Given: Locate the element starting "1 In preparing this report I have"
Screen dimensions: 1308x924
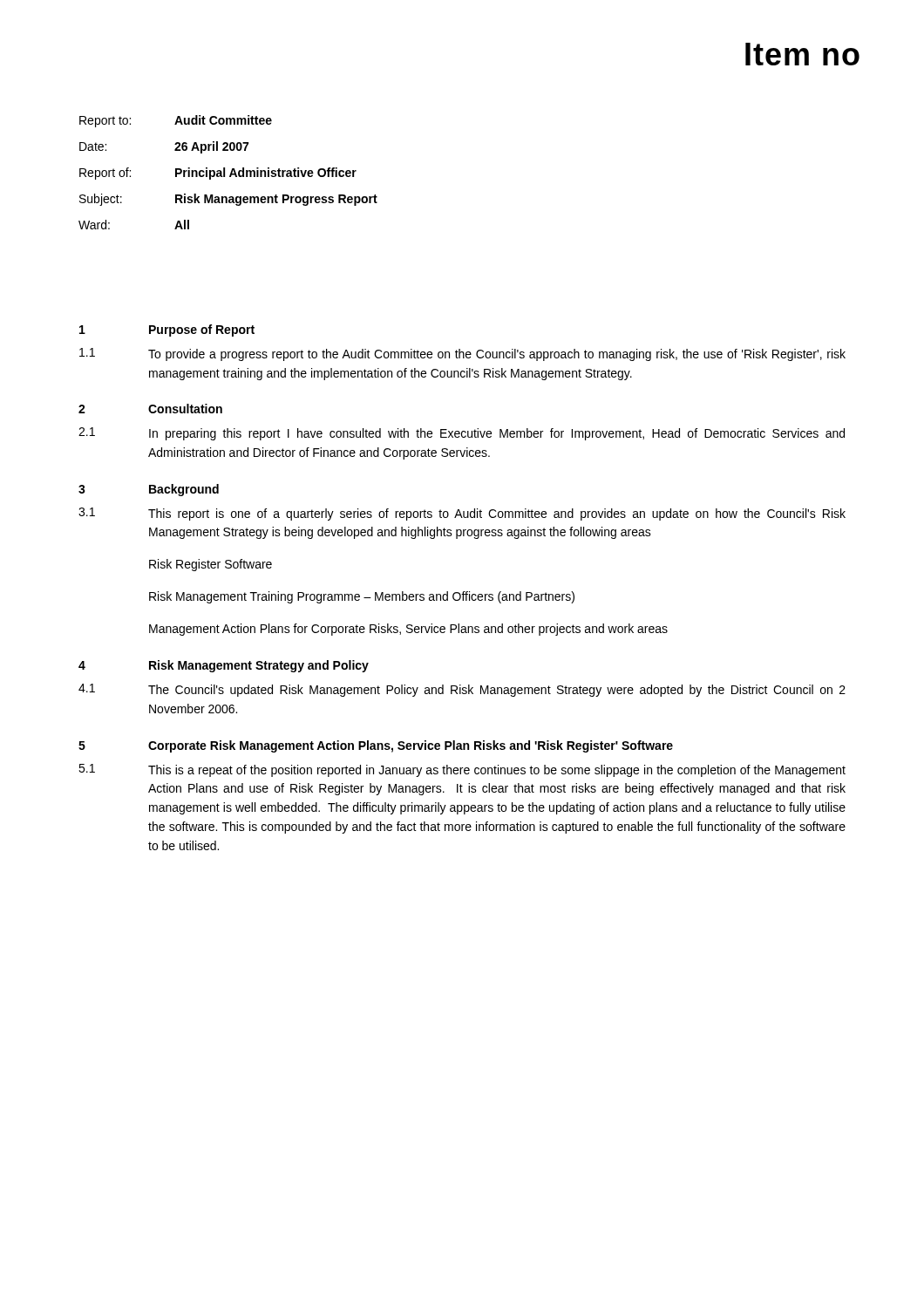Looking at the screenshot, I should pyautogui.click(x=462, y=444).
